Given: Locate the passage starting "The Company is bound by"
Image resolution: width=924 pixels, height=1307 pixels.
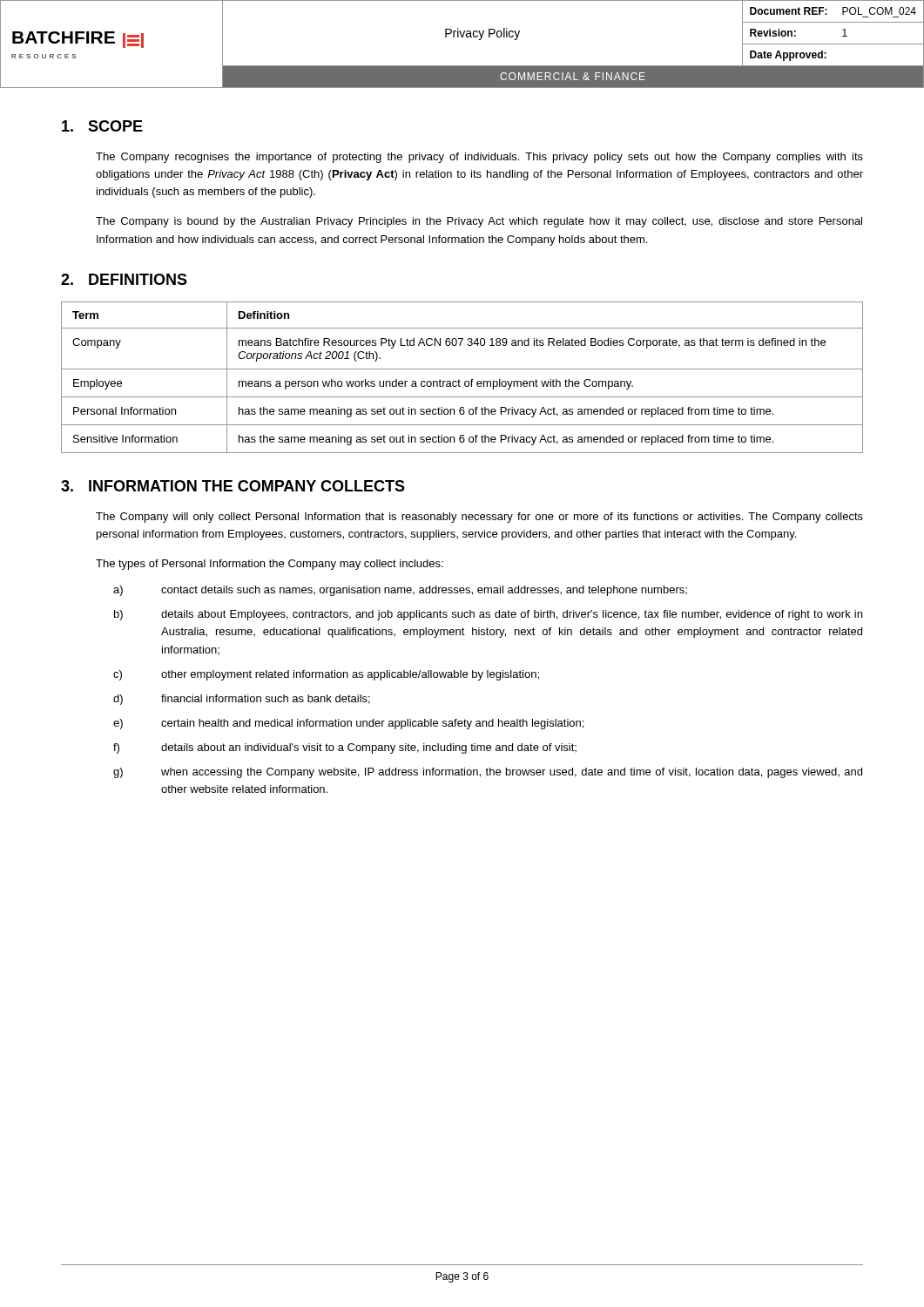Looking at the screenshot, I should coord(479,230).
